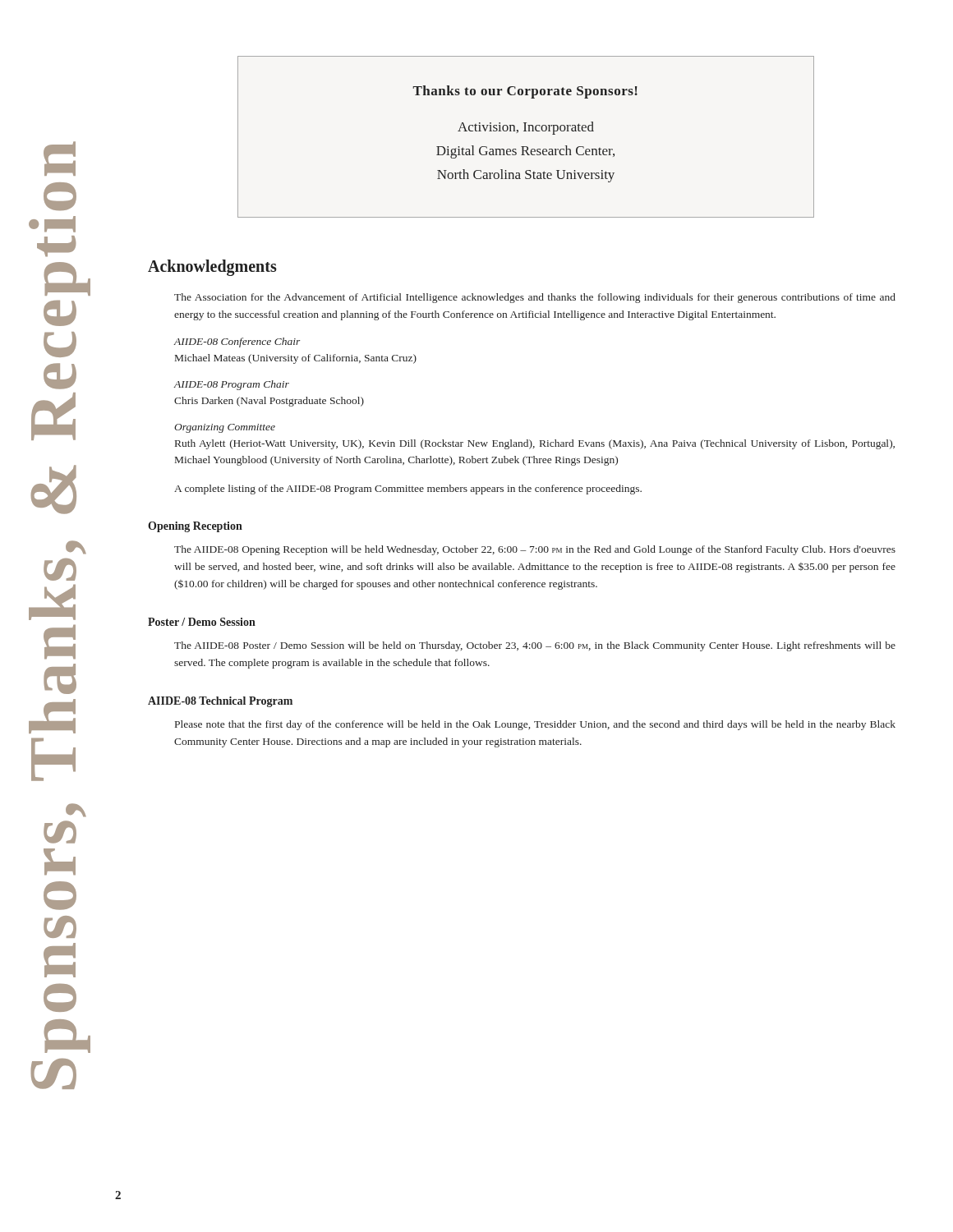Point to the block beginning "The AIIDE-08 Opening Reception will be"
Screen dimensions: 1232x953
coord(535,567)
